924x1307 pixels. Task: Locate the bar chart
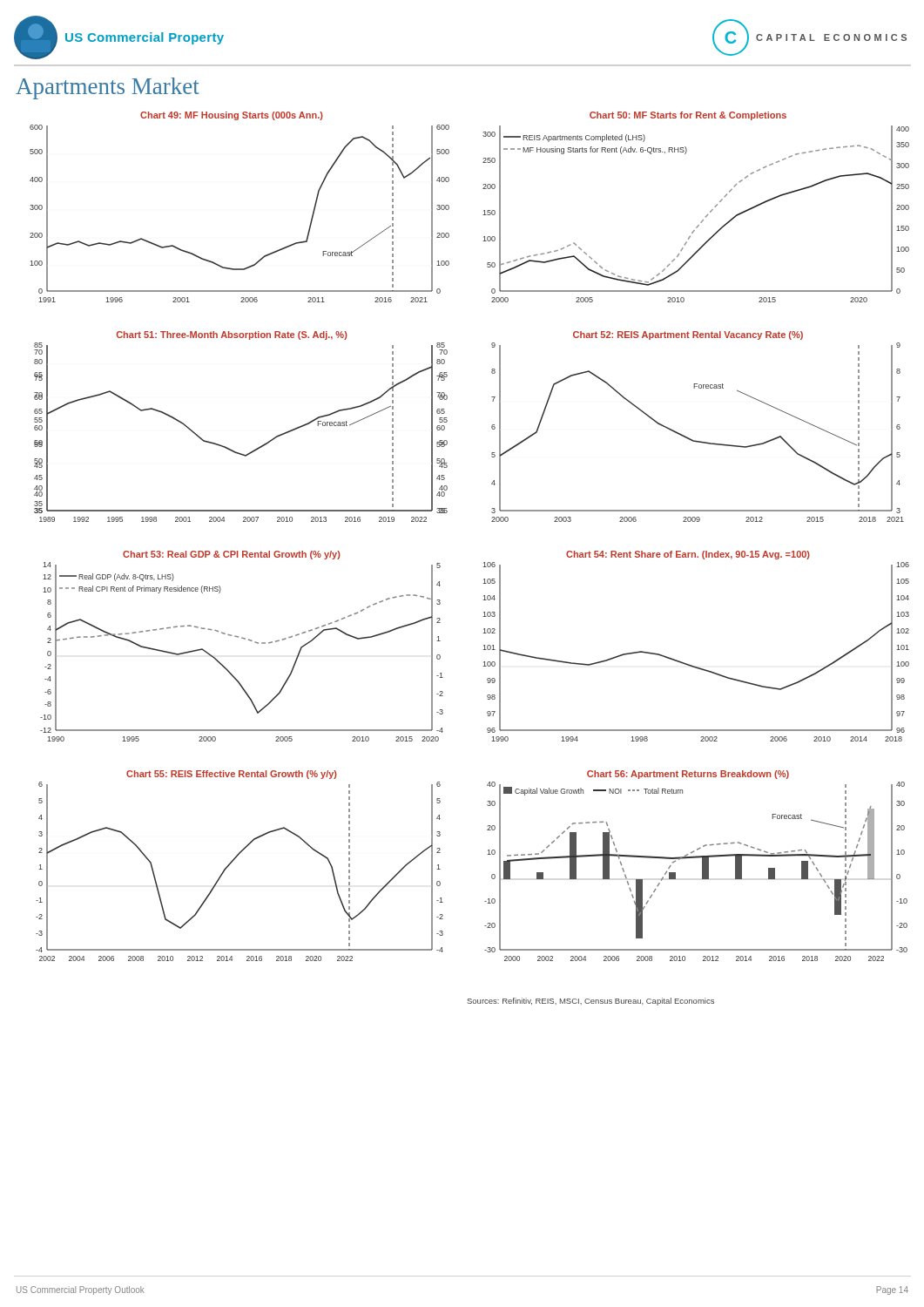pyautogui.click(x=688, y=873)
